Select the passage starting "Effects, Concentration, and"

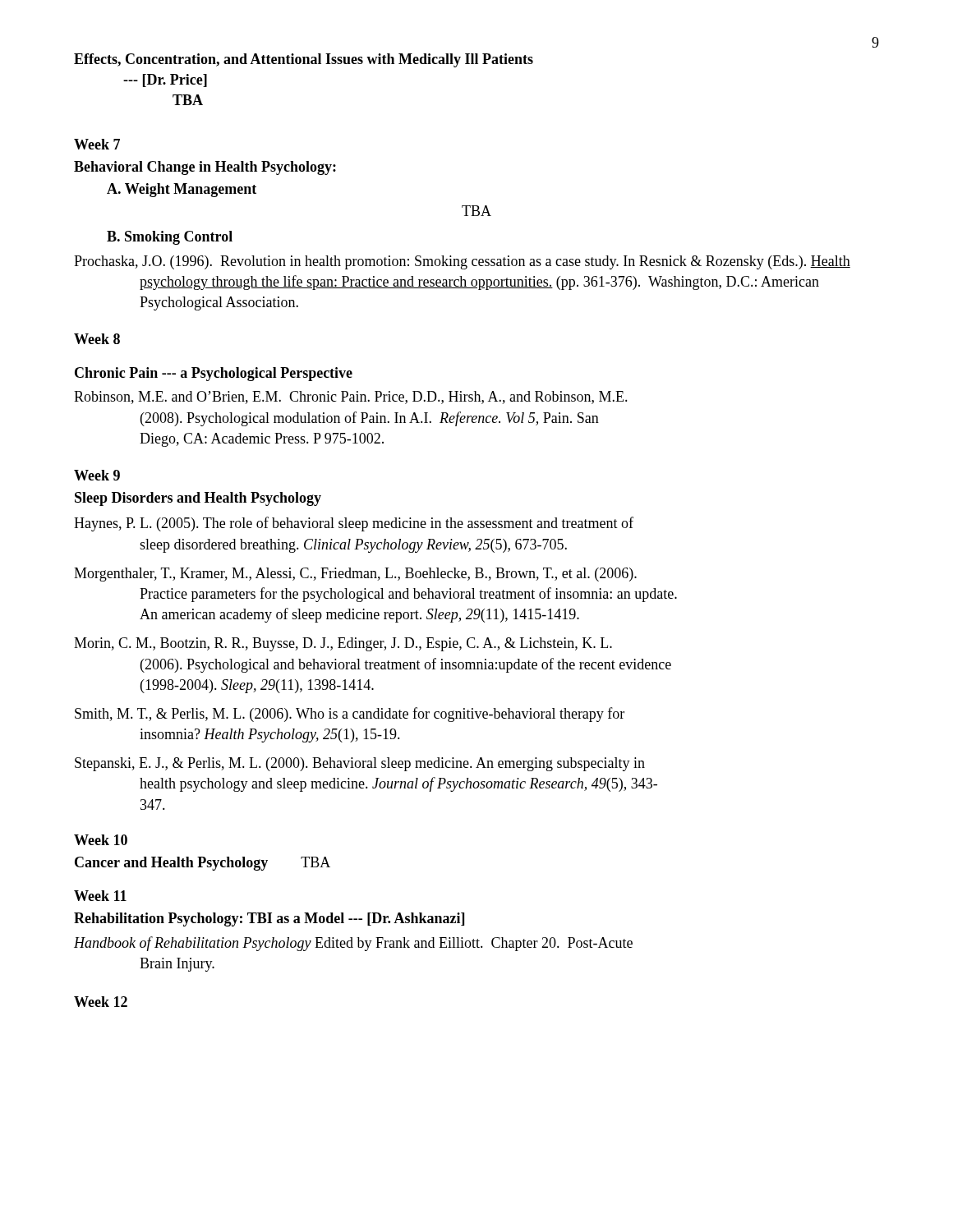pyautogui.click(x=304, y=60)
